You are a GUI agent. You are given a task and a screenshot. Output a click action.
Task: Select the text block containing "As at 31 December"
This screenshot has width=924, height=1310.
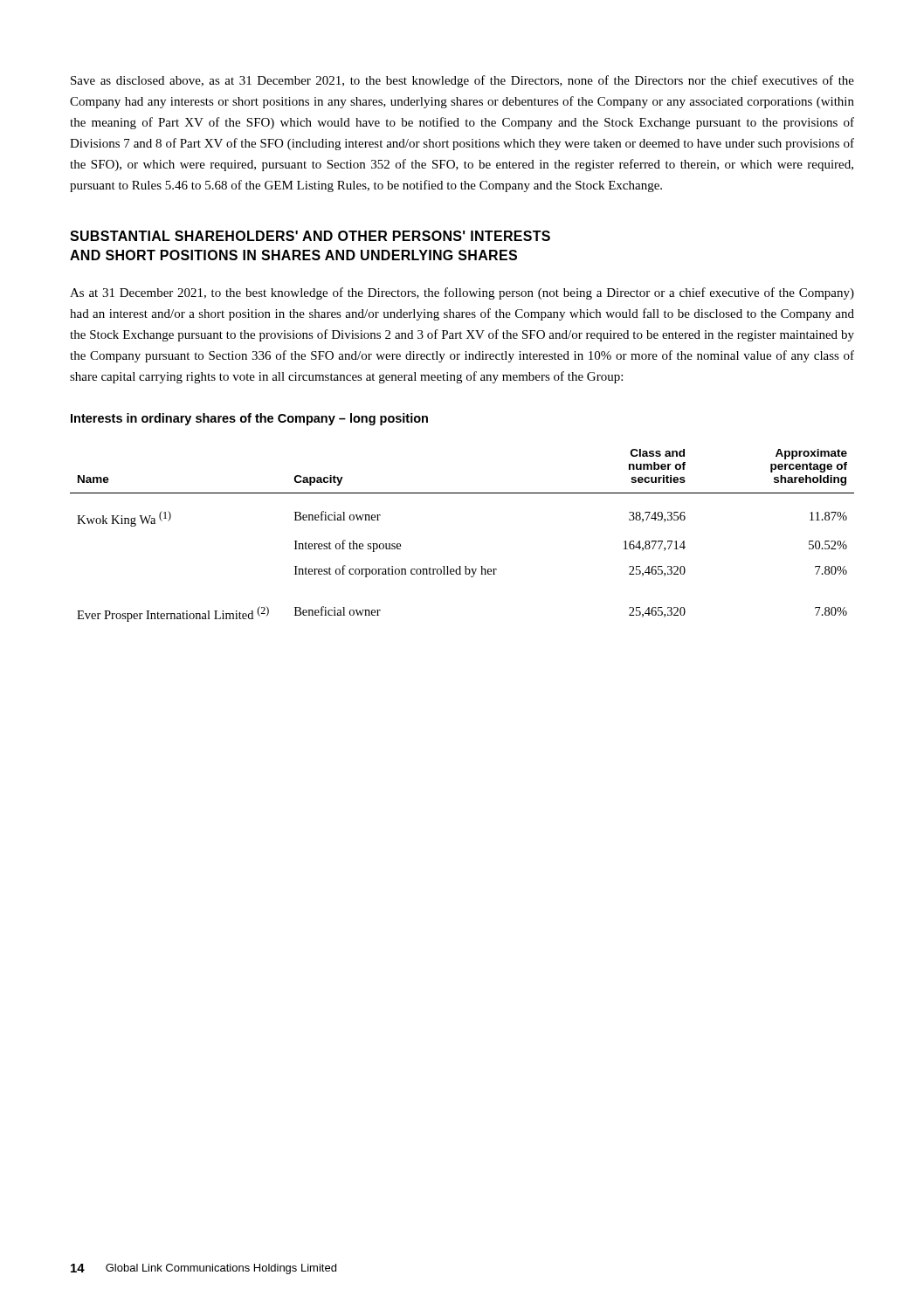click(x=462, y=334)
